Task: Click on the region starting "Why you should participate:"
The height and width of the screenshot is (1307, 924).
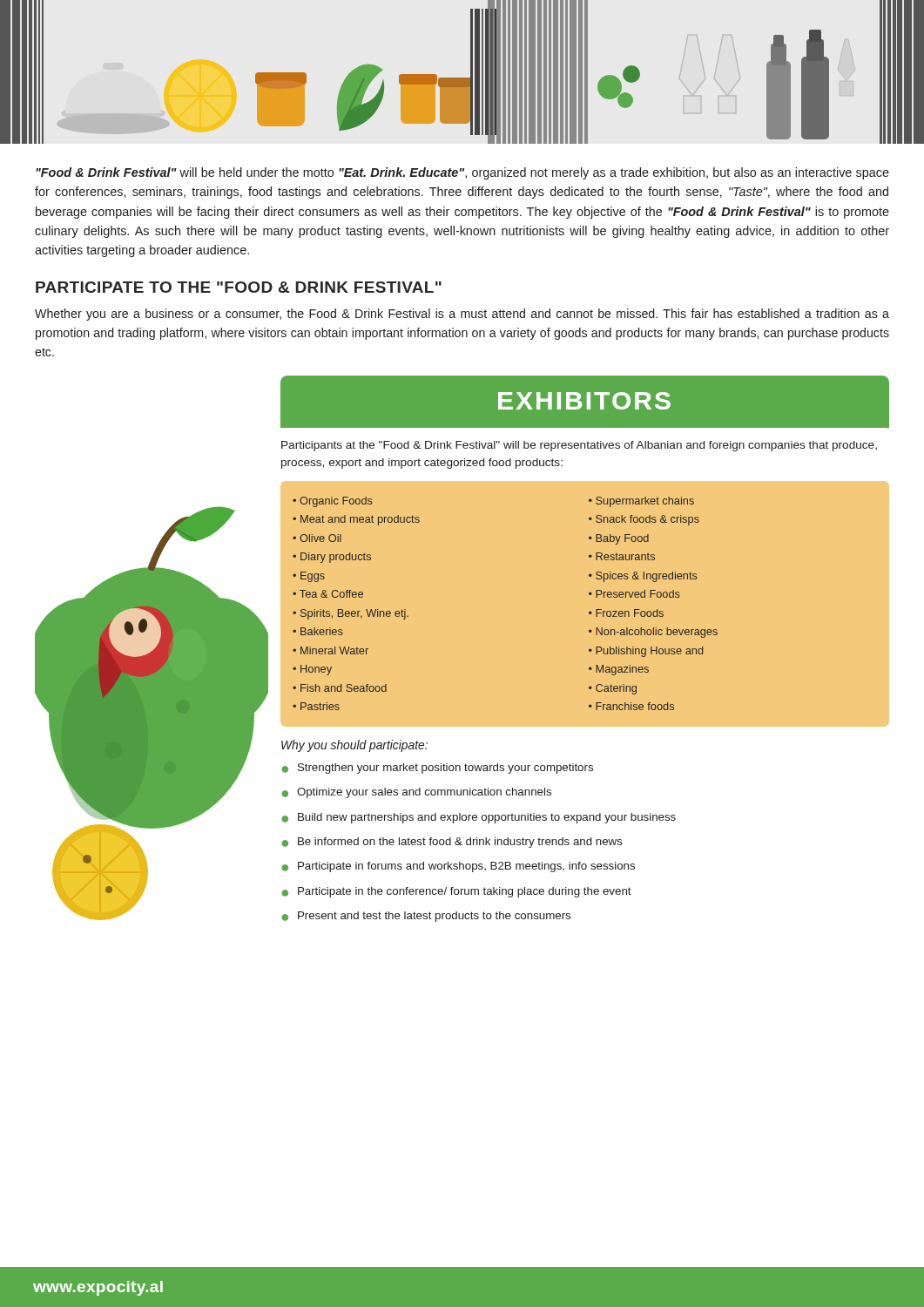Action: click(x=354, y=745)
